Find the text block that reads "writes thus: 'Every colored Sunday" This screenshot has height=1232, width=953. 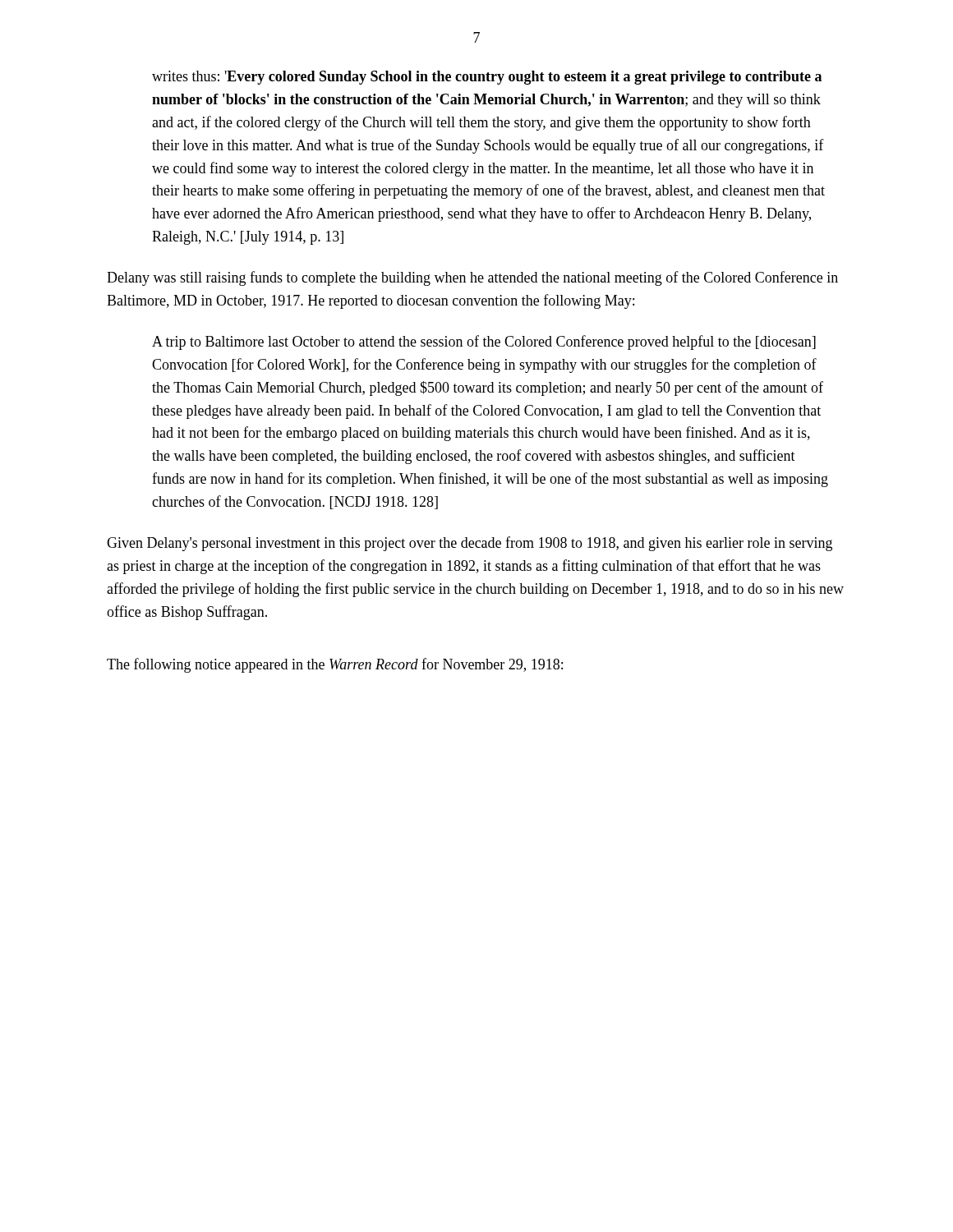[x=488, y=157]
